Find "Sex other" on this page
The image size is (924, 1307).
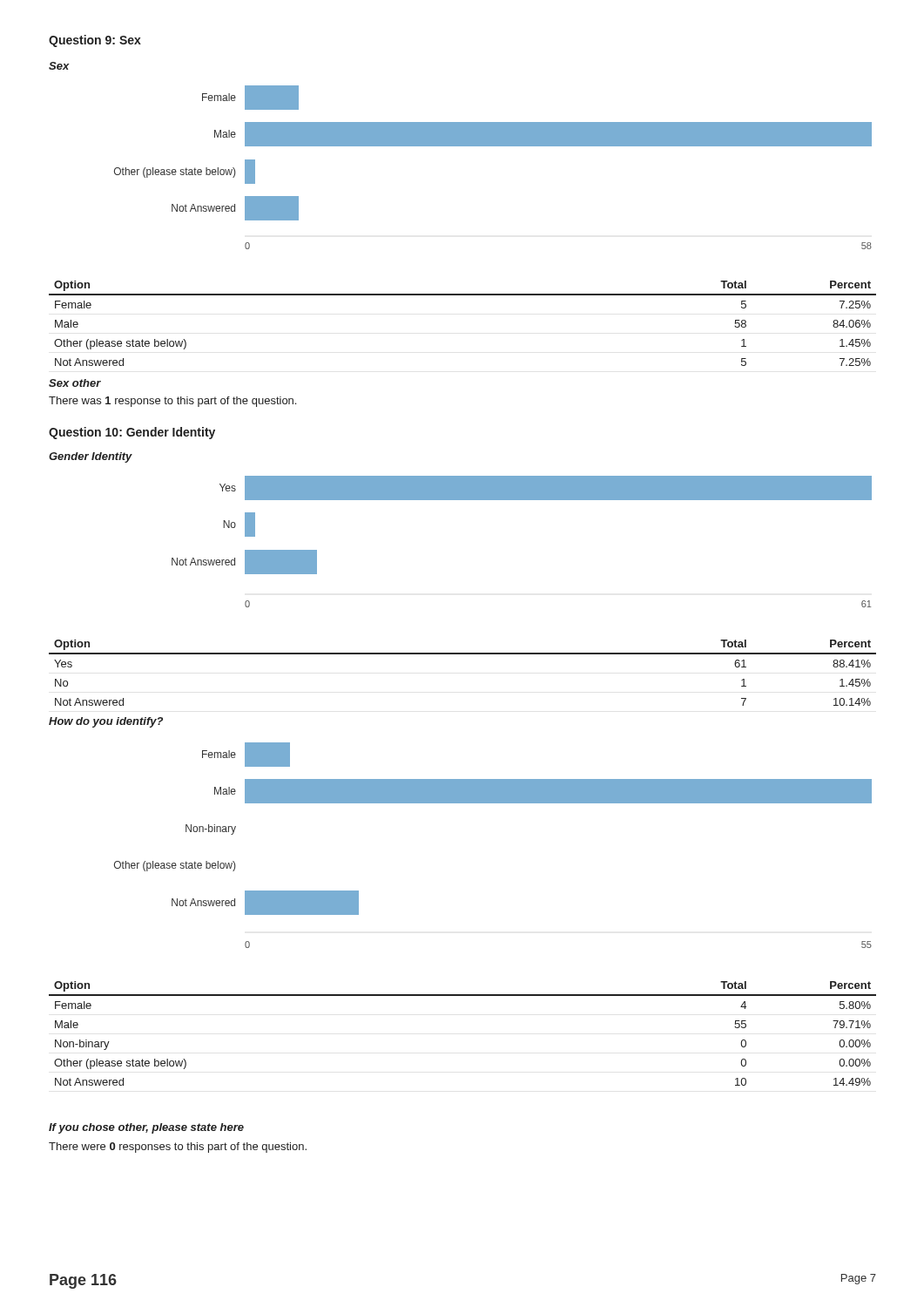point(75,383)
